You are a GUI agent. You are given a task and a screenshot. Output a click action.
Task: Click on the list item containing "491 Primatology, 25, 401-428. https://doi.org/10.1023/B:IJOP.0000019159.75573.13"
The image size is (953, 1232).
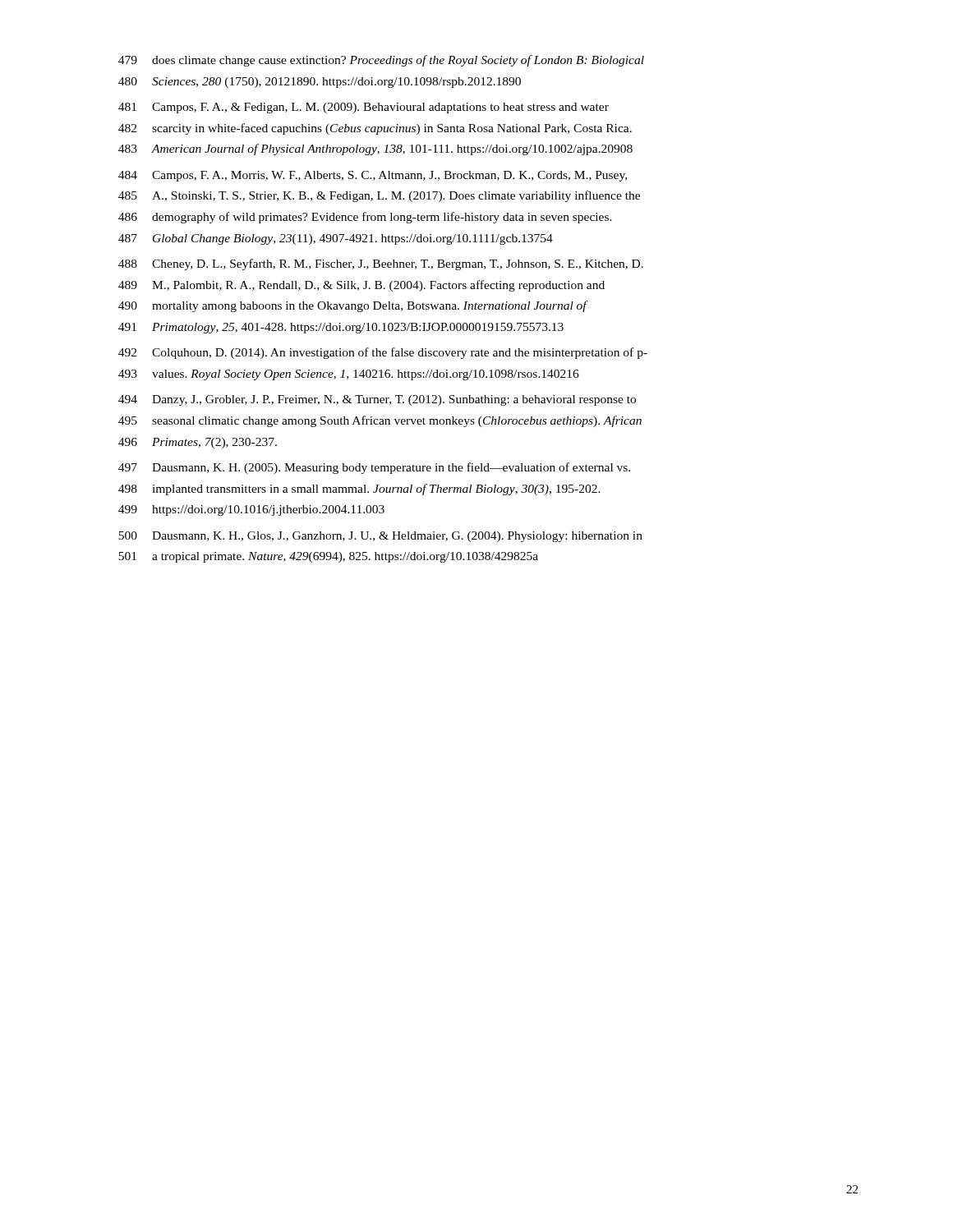coord(329,326)
